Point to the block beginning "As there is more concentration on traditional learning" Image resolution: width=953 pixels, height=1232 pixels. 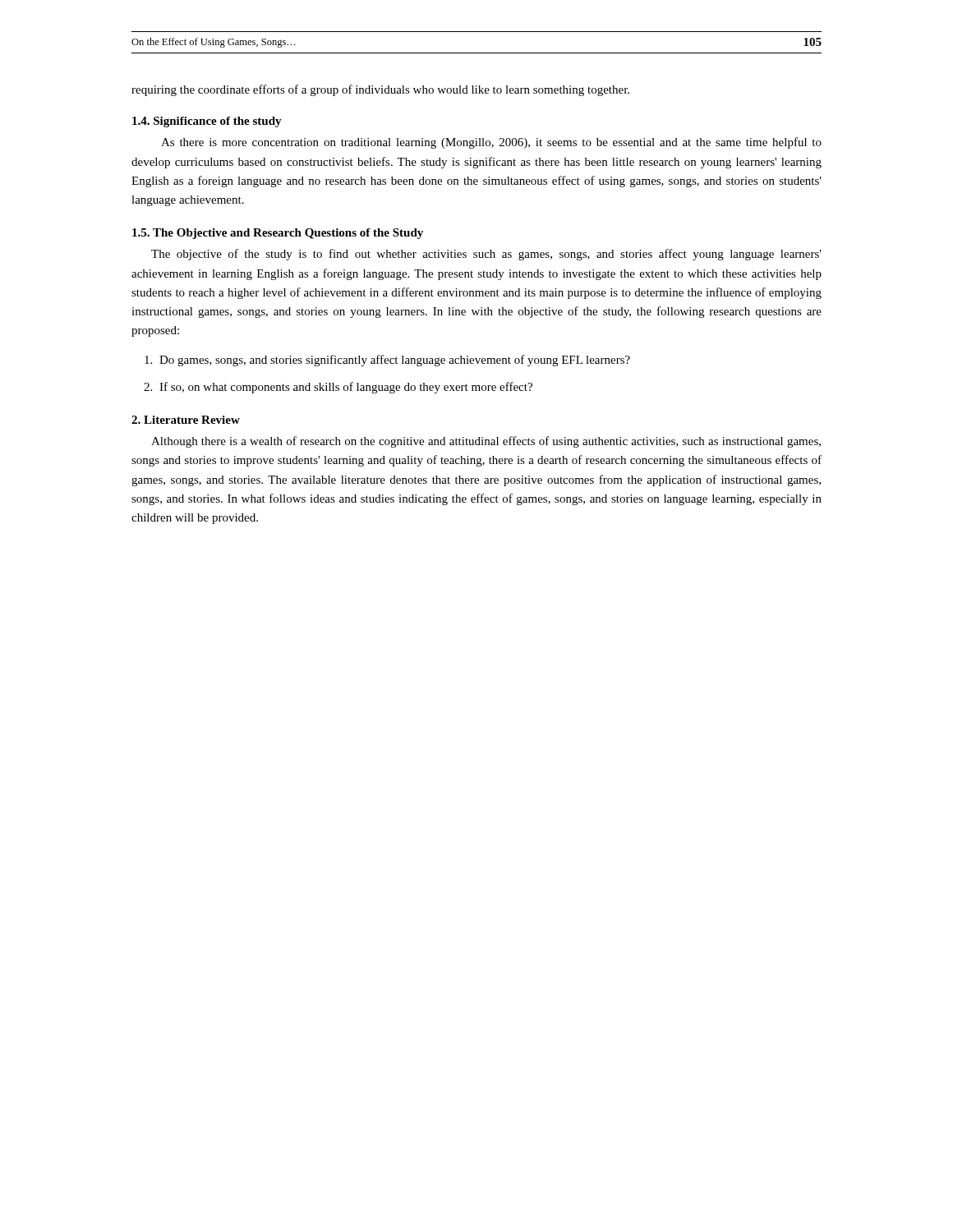click(476, 171)
